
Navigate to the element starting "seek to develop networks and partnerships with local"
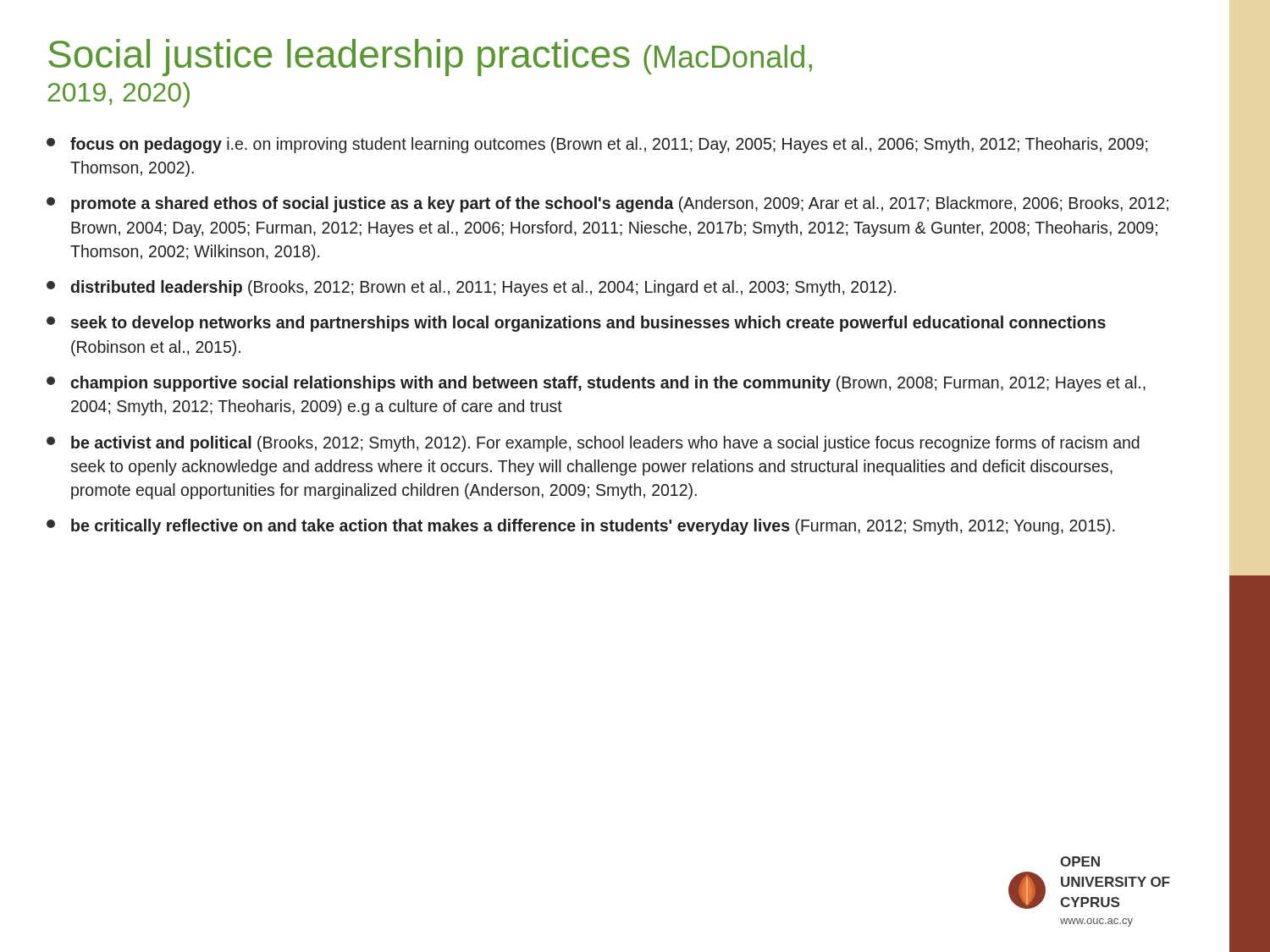613,335
